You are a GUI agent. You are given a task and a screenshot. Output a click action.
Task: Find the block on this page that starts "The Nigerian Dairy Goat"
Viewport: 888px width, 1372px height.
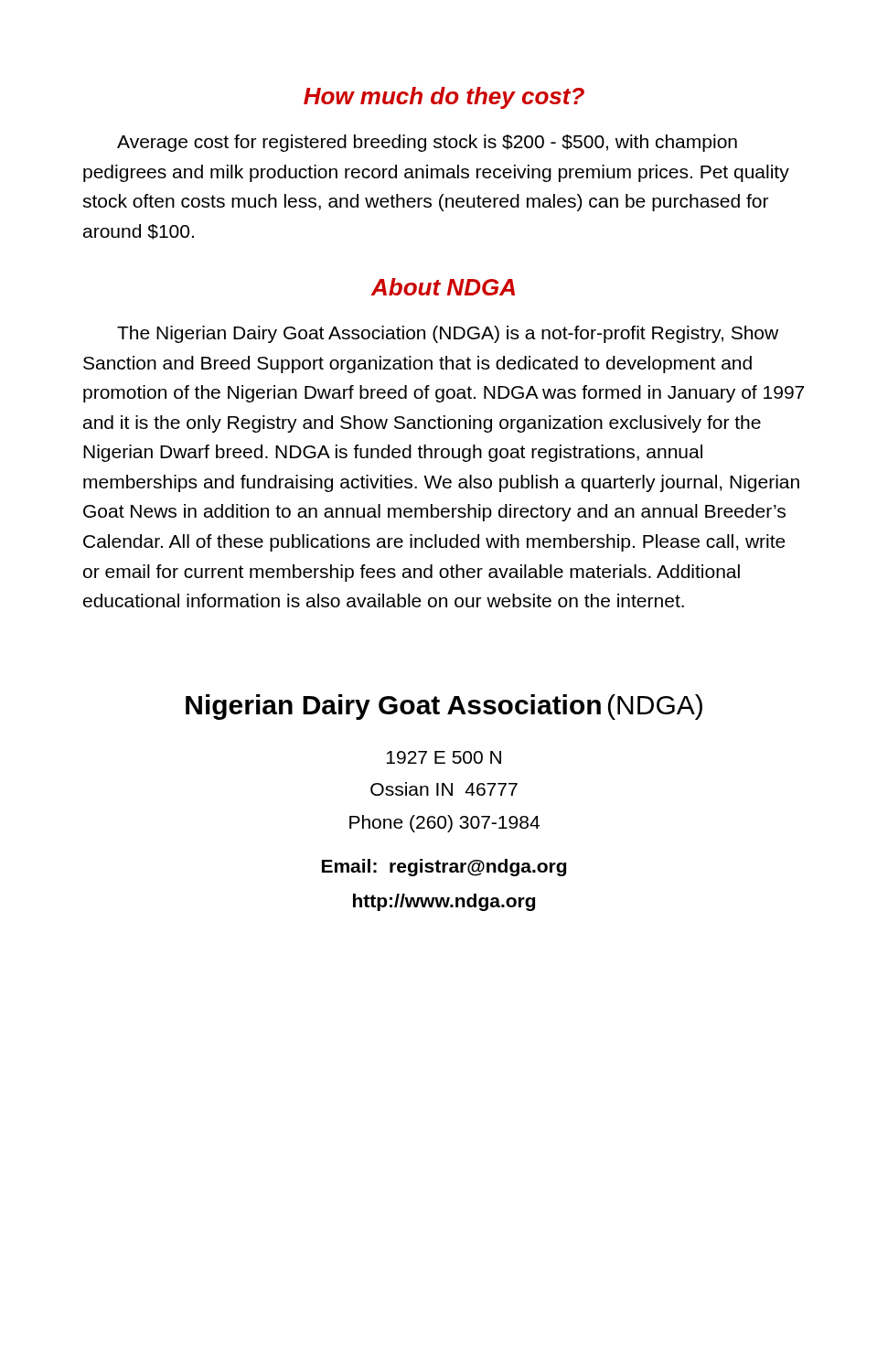click(444, 467)
